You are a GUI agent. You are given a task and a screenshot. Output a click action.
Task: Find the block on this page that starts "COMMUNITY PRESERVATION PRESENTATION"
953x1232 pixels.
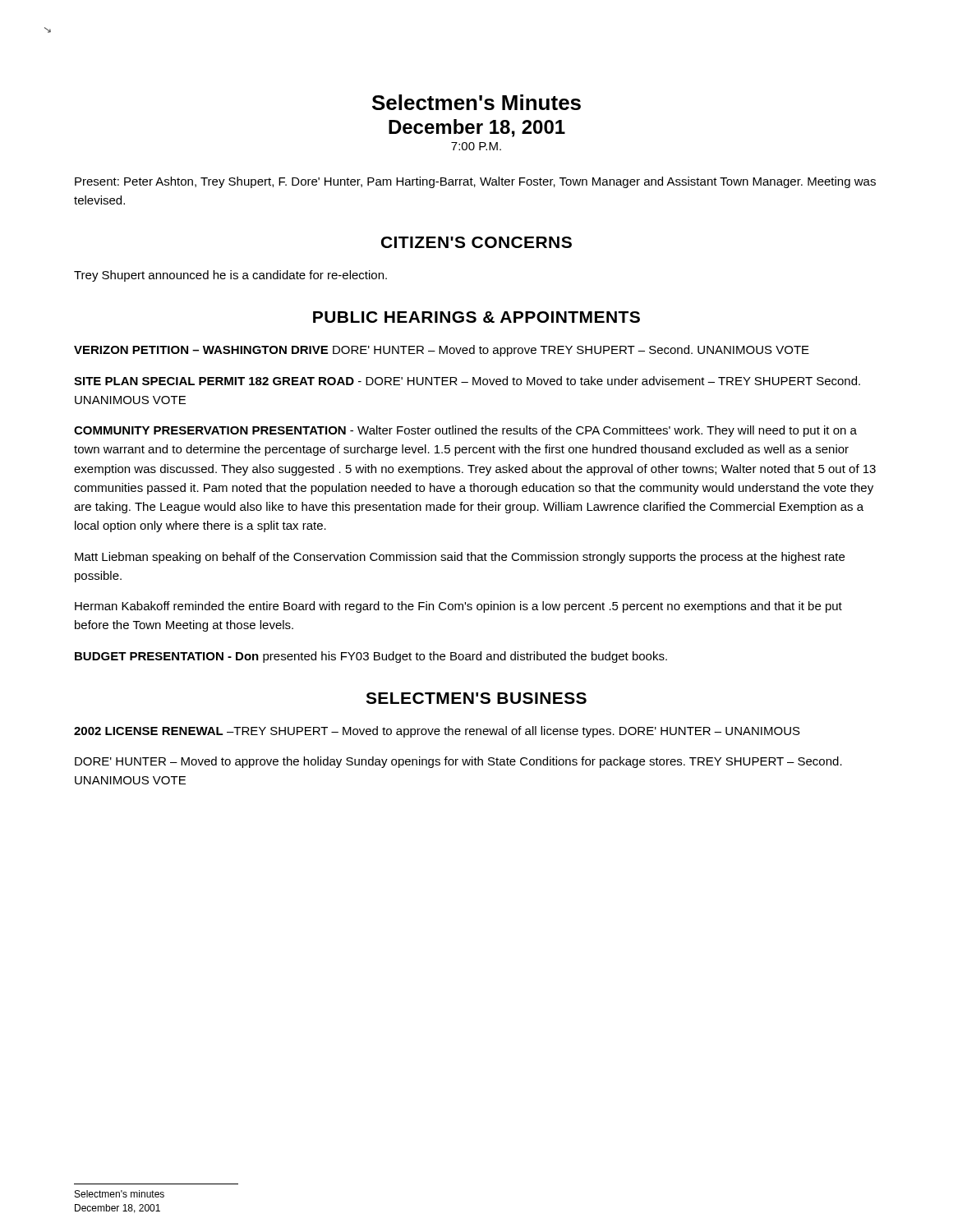[475, 478]
